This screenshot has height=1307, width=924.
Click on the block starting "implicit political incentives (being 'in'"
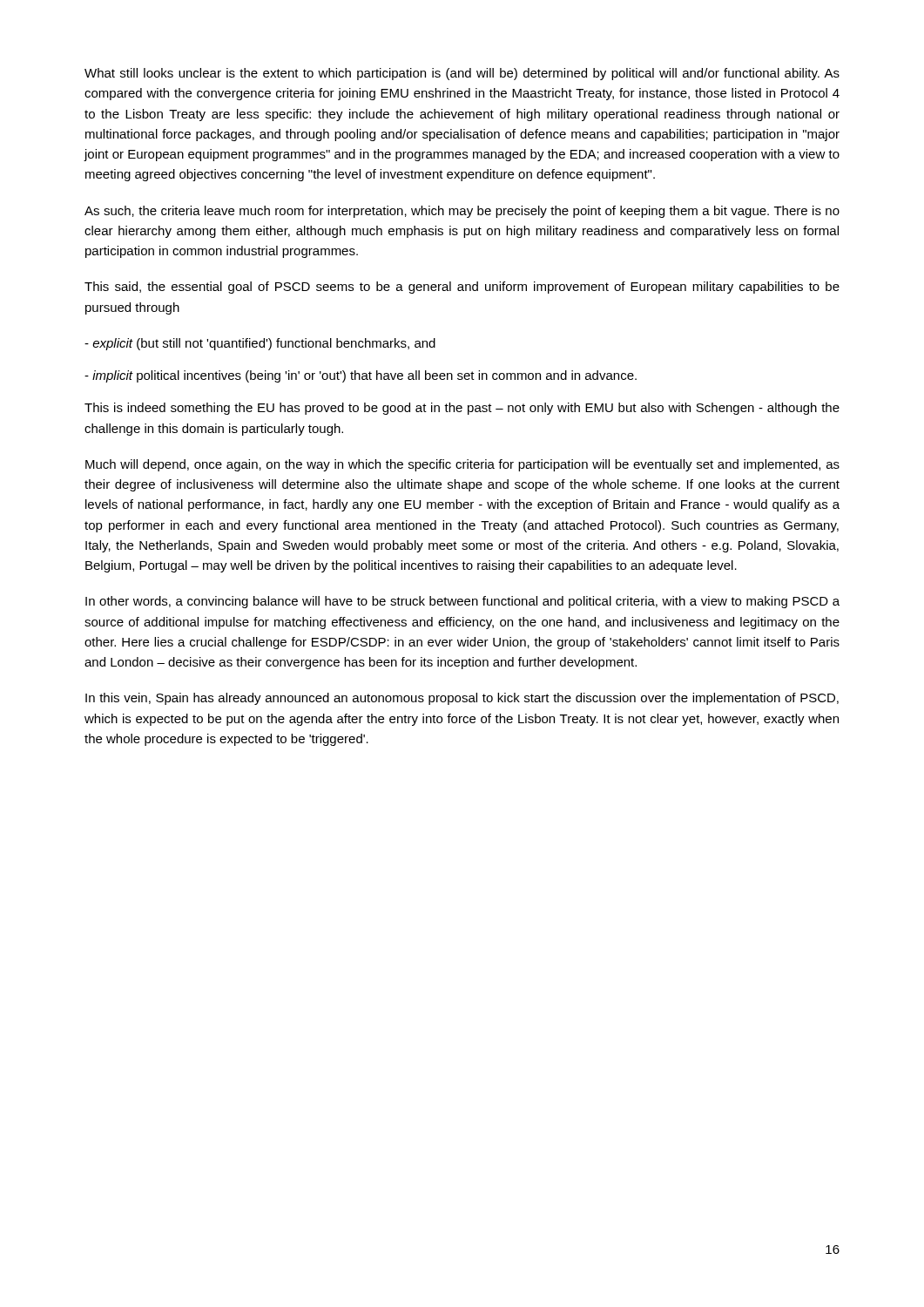pyautogui.click(x=361, y=375)
